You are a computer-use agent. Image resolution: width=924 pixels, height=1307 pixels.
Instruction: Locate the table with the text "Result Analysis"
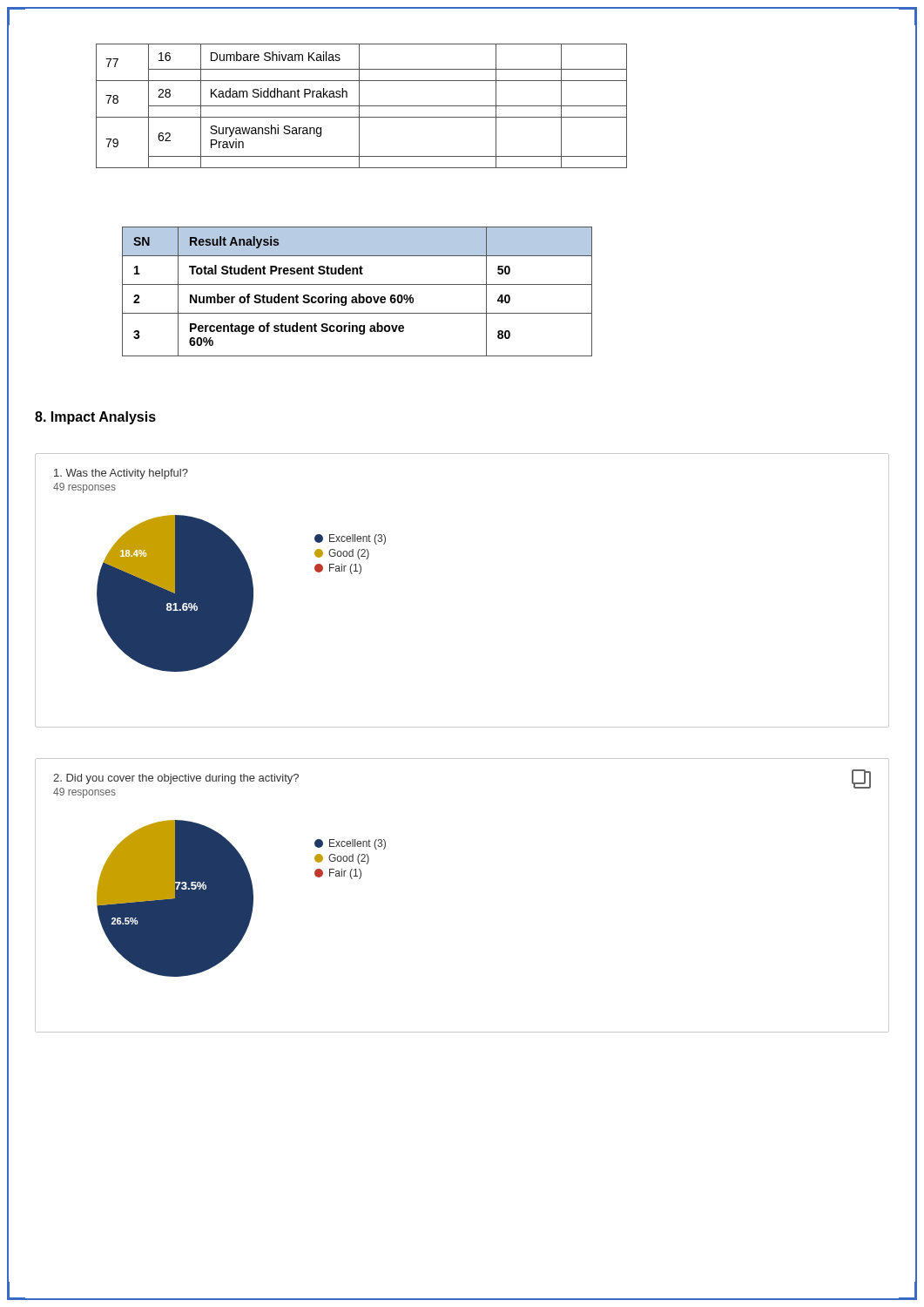click(357, 291)
